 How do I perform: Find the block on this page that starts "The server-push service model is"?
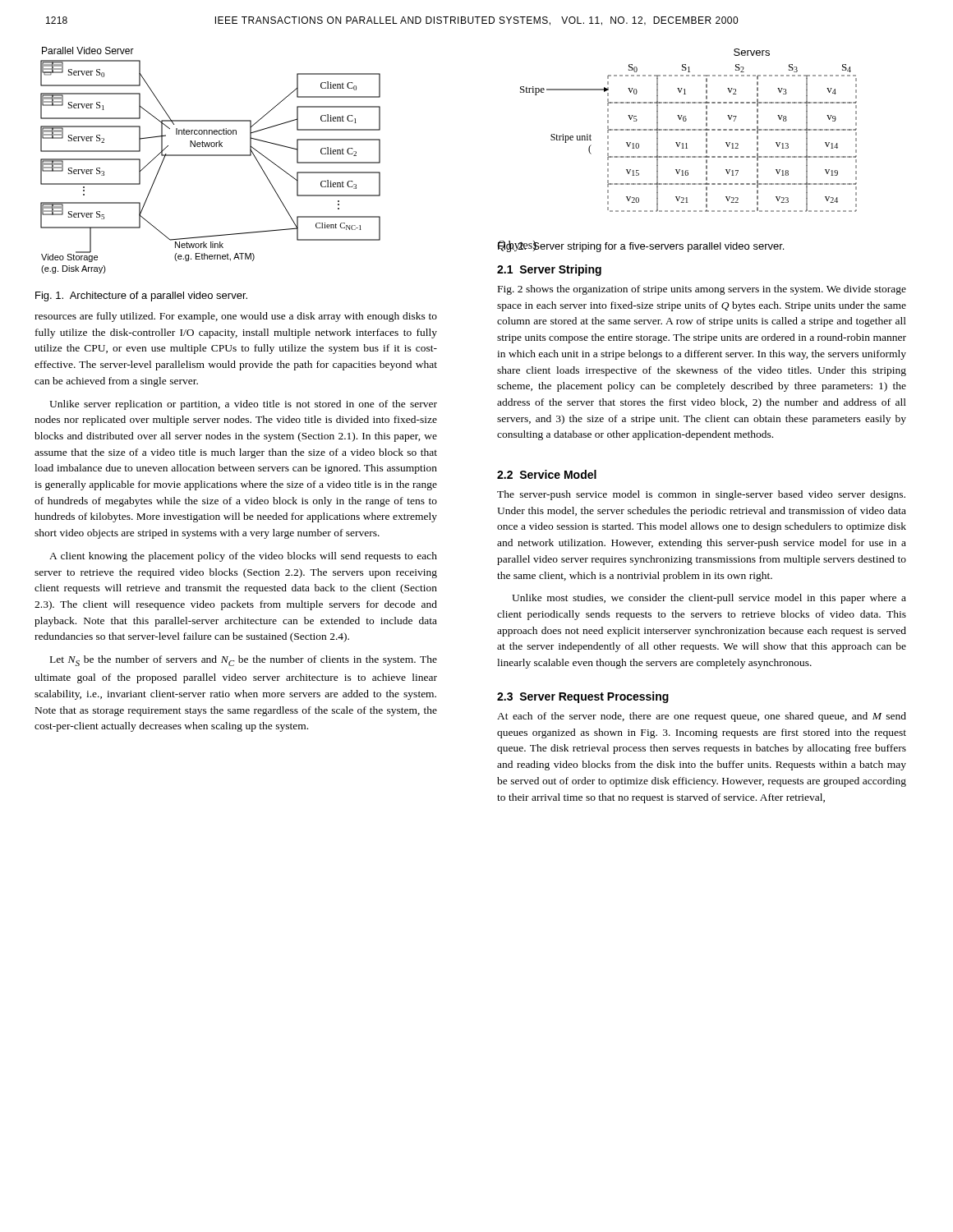pyautogui.click(x=702, y=579)
